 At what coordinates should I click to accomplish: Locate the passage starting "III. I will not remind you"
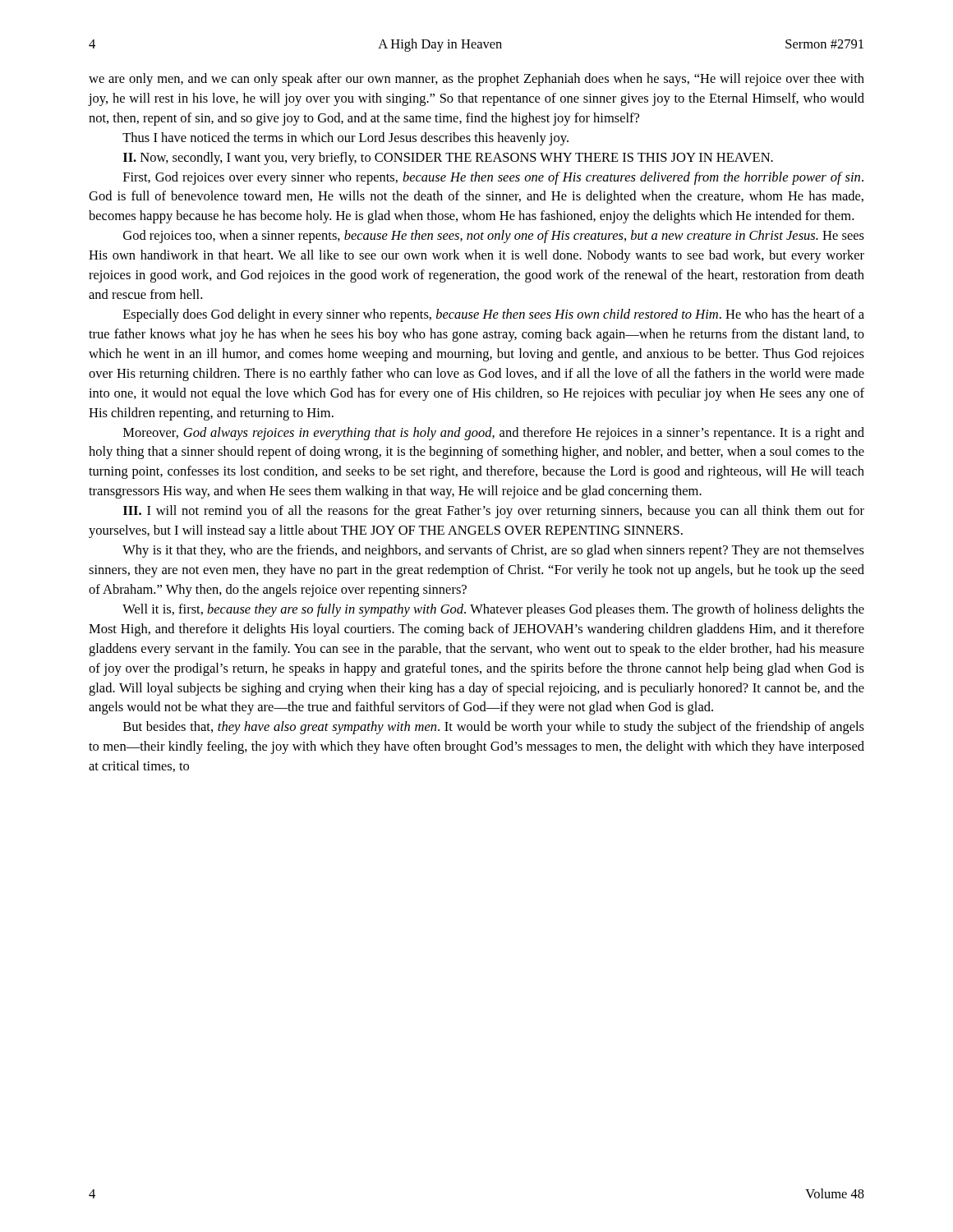tap(476, 521)
